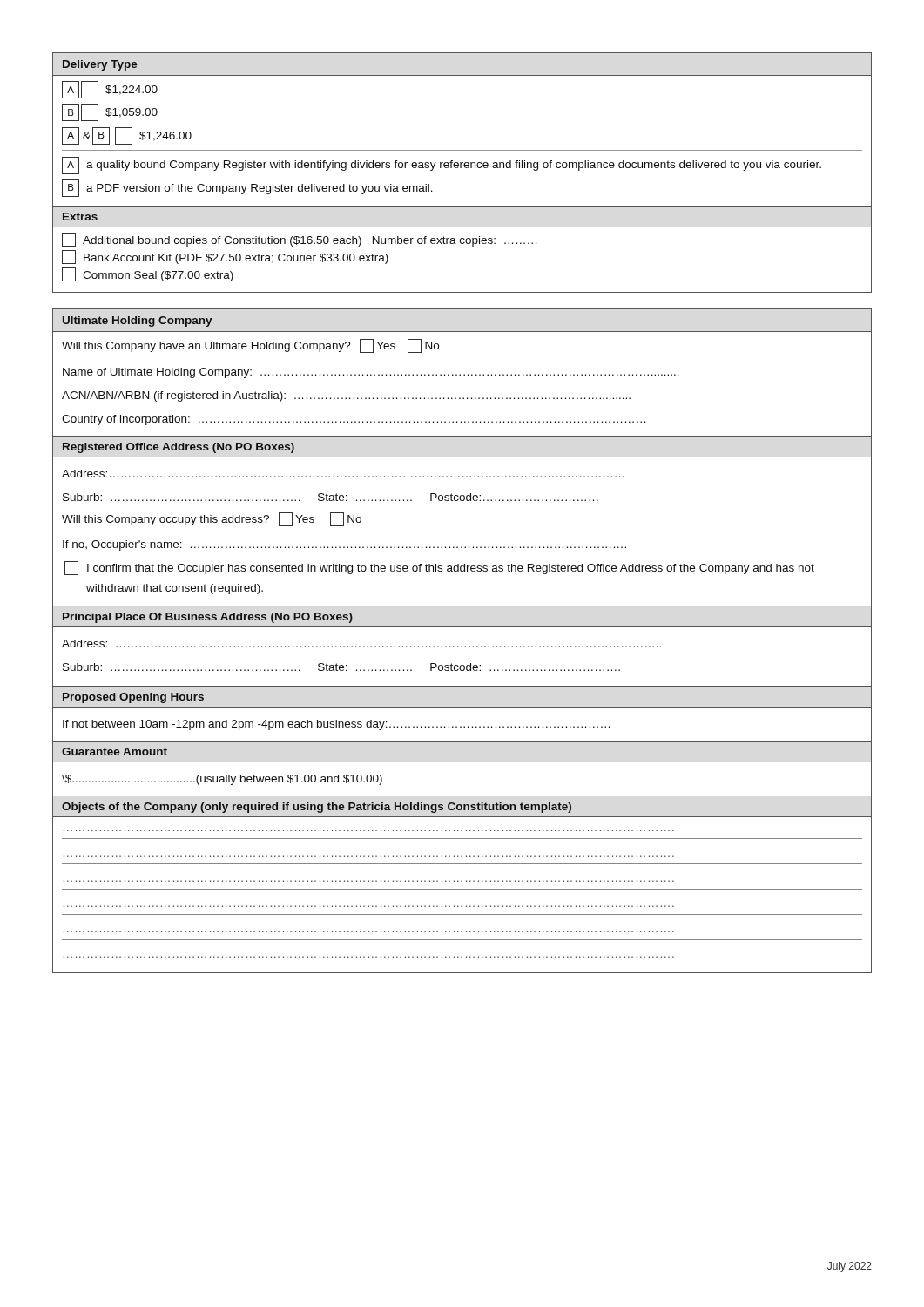Select the element starting "A a quality bound Company"
This screenshot has height=1307, width=924.
462,165
